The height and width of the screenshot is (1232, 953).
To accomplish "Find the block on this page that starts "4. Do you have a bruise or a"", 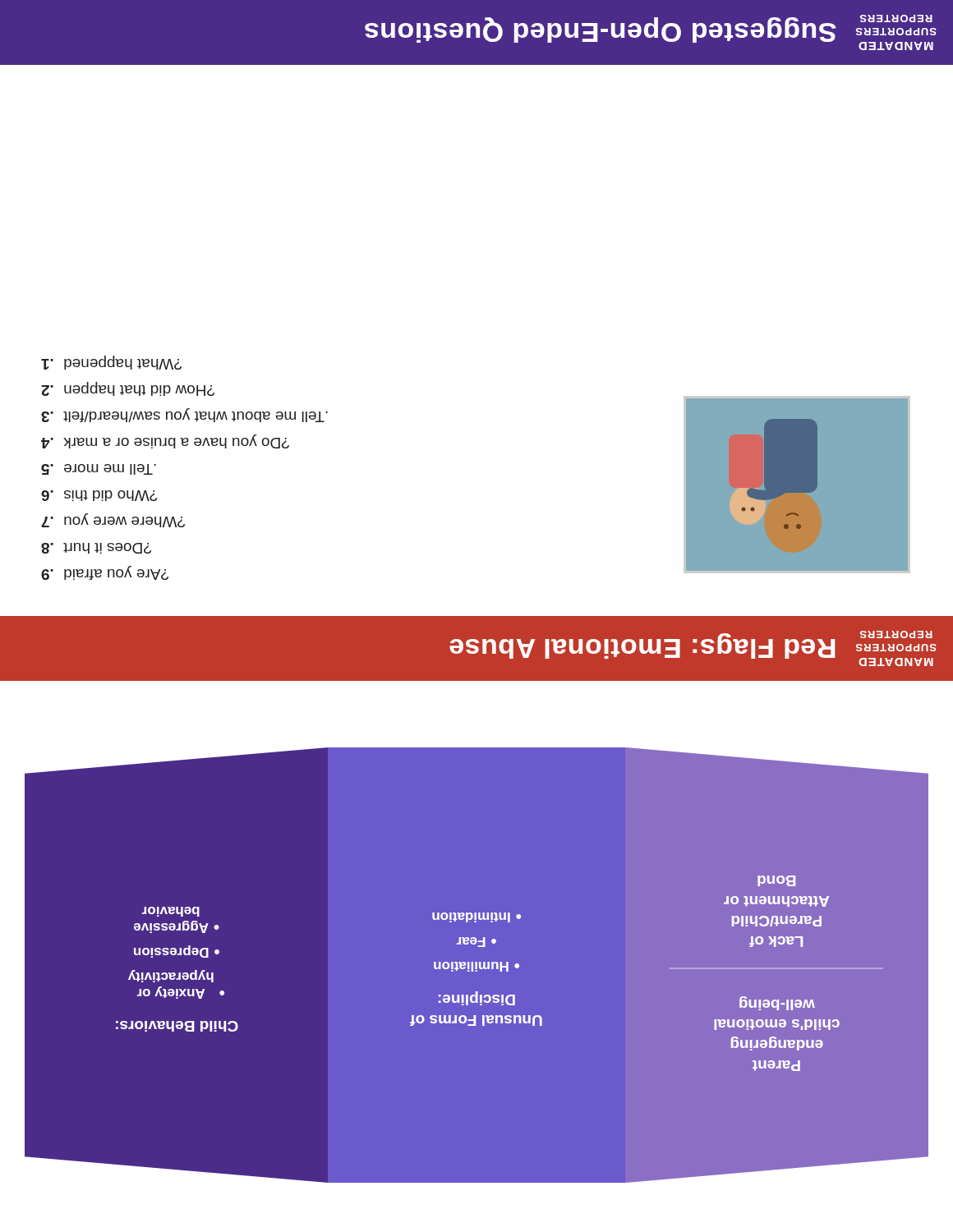I will pos(165,443).
